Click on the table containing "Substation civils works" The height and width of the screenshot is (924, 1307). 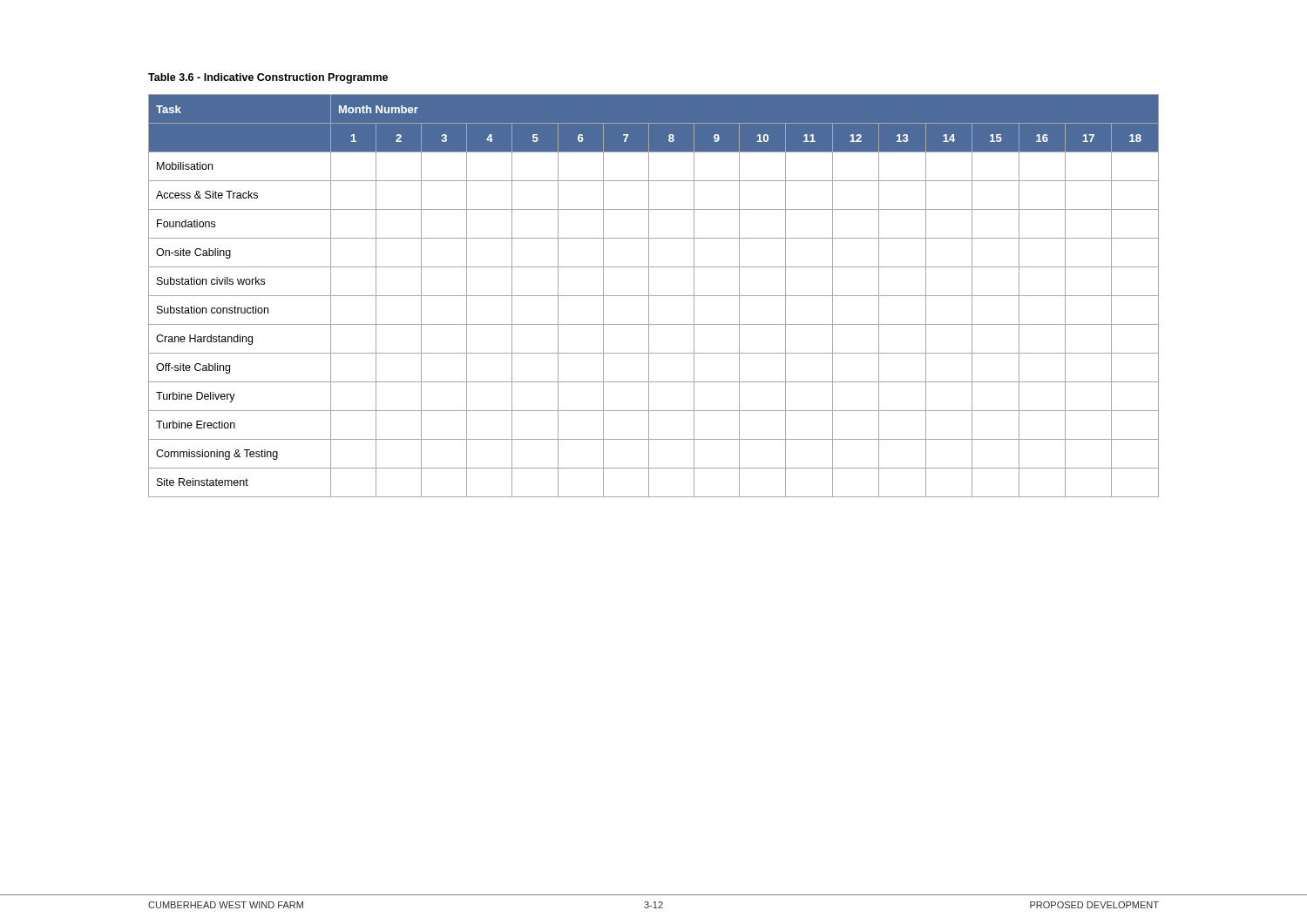coord(654,296)
